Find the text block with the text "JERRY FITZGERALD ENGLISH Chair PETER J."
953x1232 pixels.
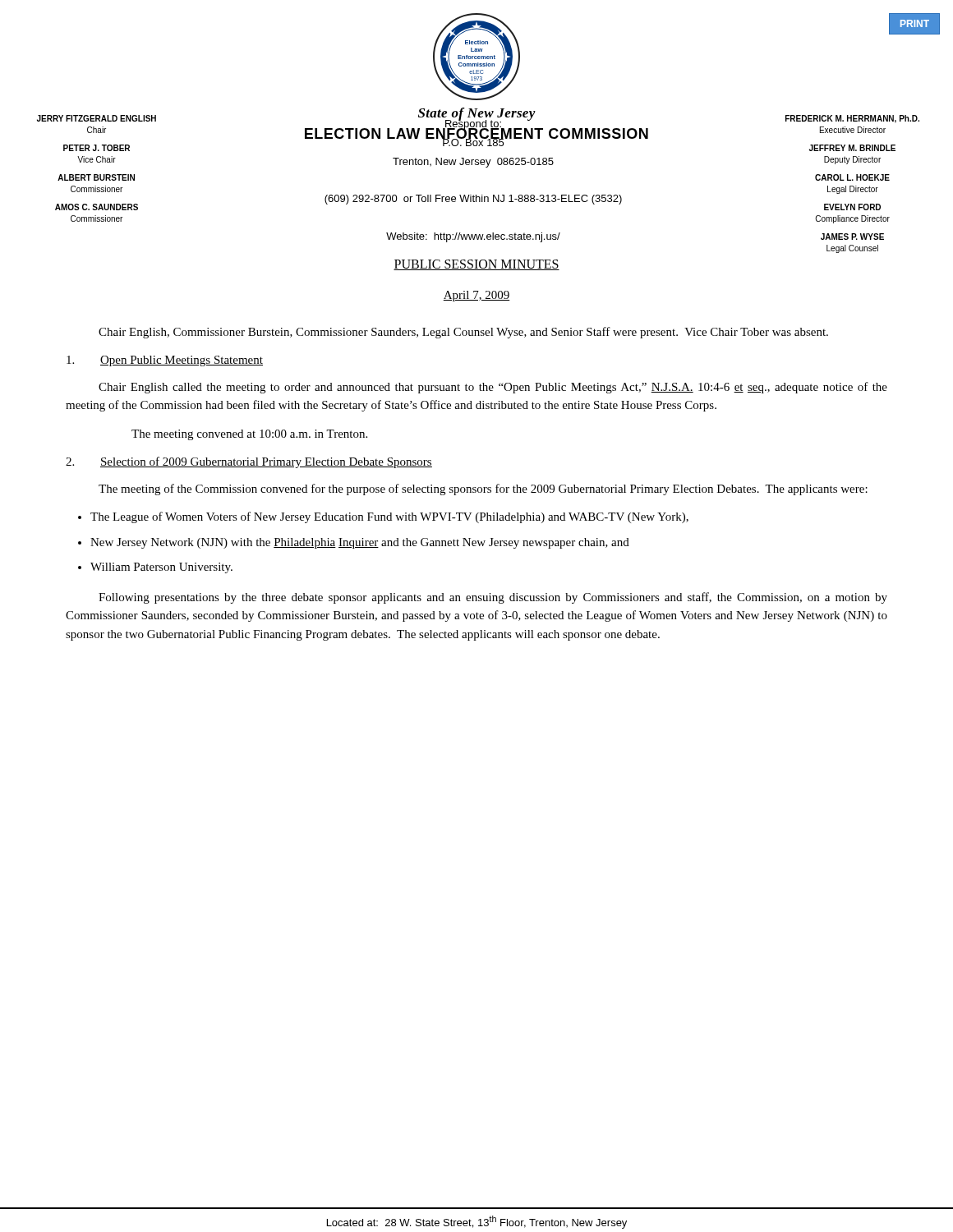[x=97, y=169]
